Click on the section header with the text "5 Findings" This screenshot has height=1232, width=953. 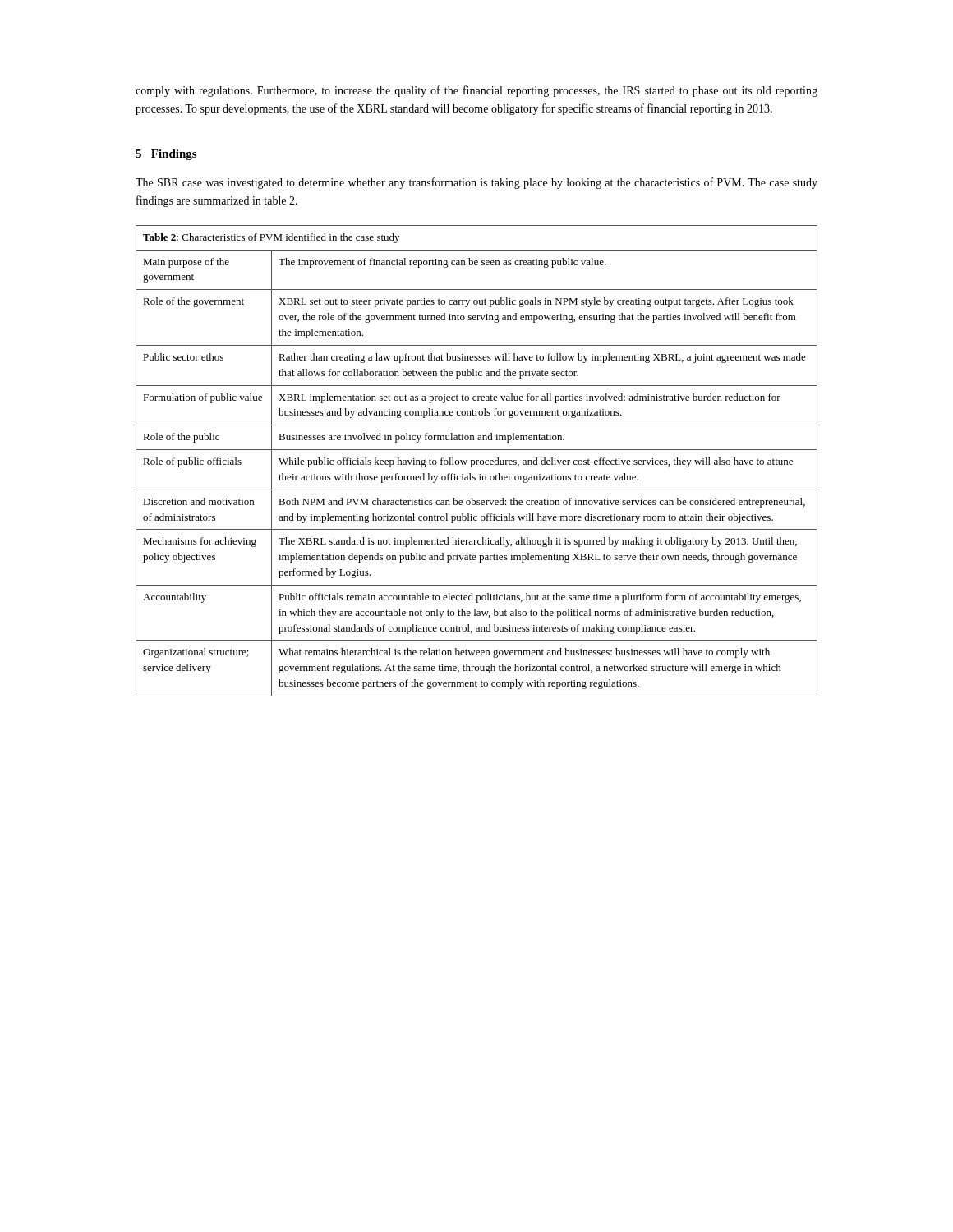point(166,154)
